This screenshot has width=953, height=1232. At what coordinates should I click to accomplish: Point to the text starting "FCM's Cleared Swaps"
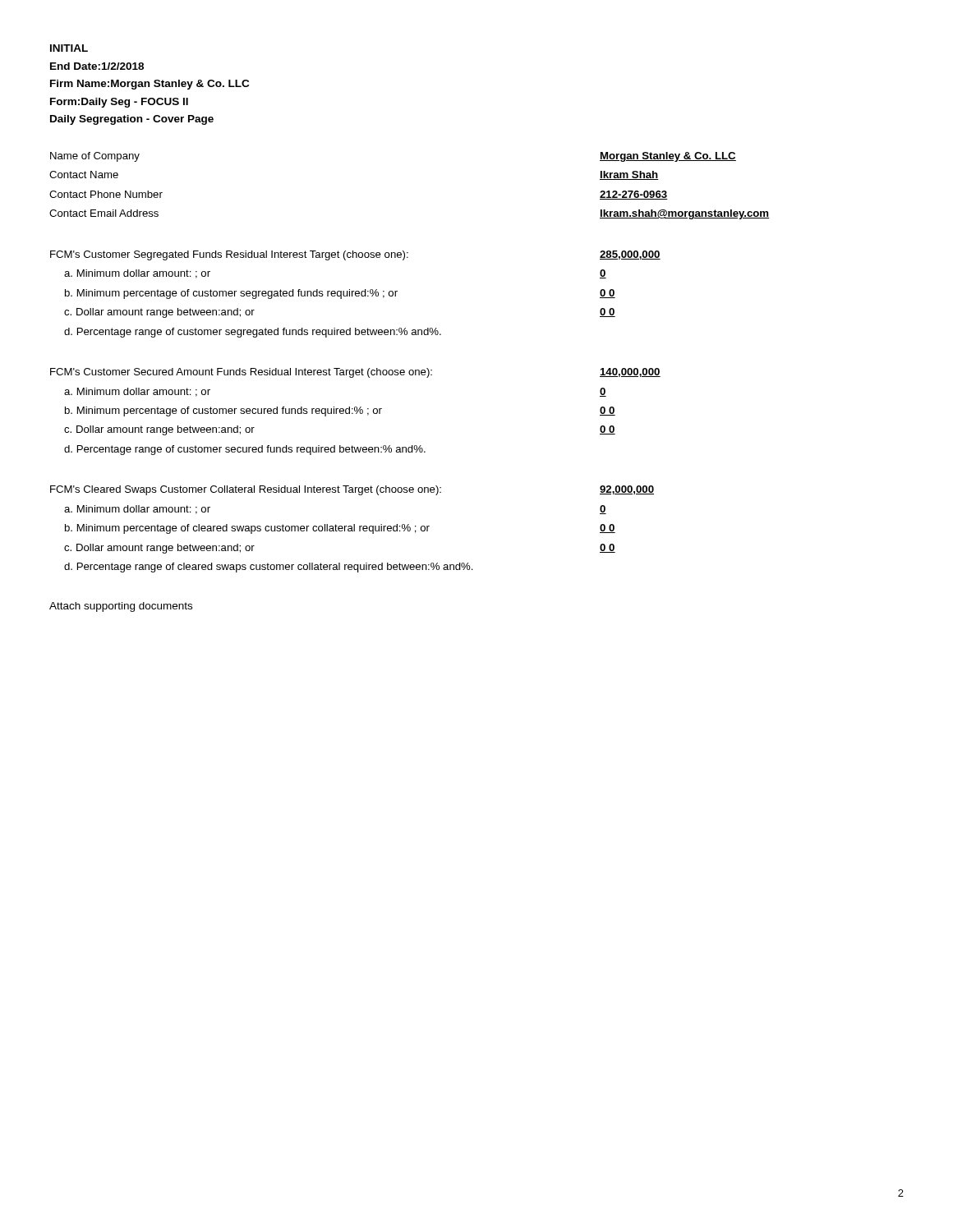coord(352,490)
